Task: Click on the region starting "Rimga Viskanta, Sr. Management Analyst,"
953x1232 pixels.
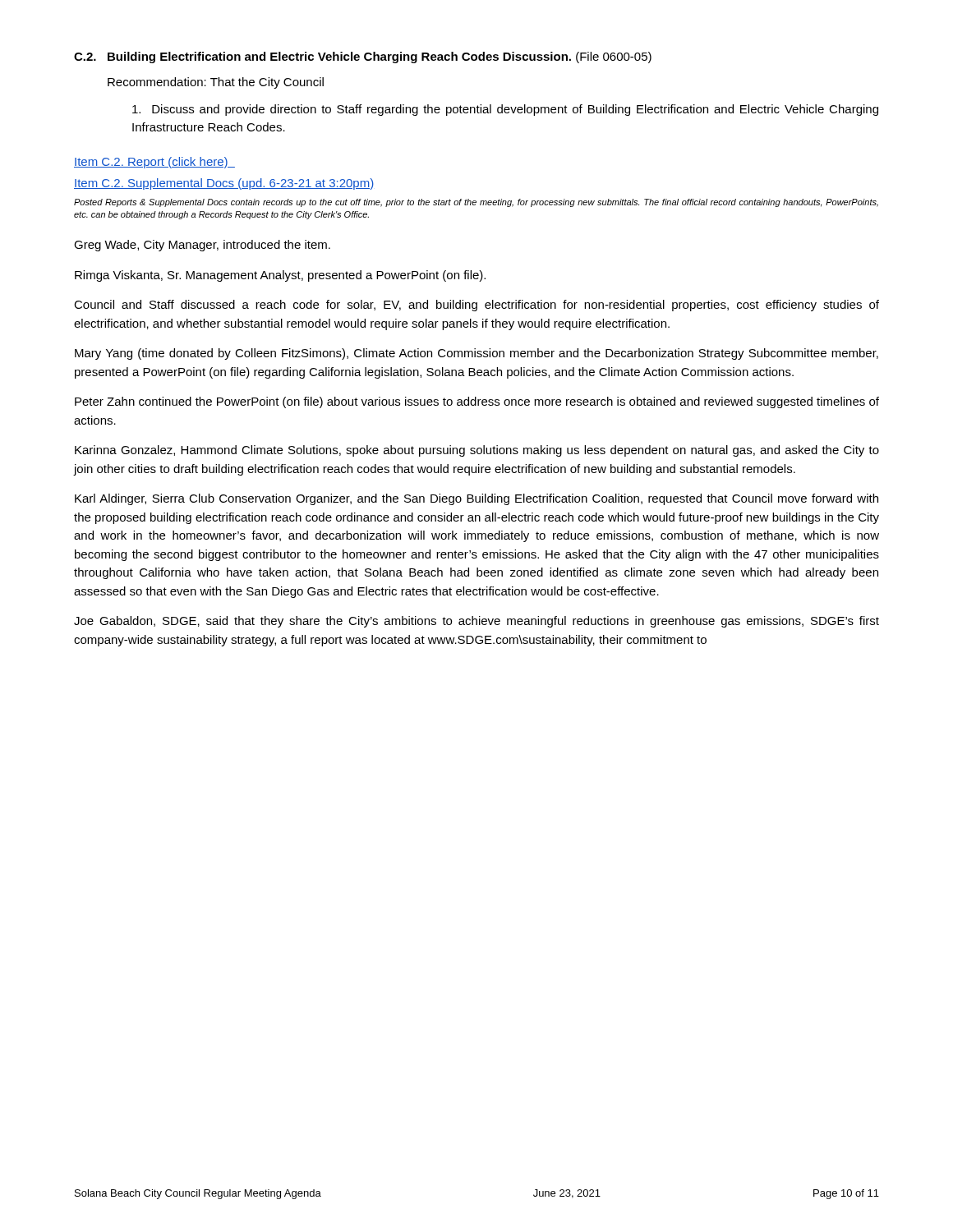Action: 280,275
